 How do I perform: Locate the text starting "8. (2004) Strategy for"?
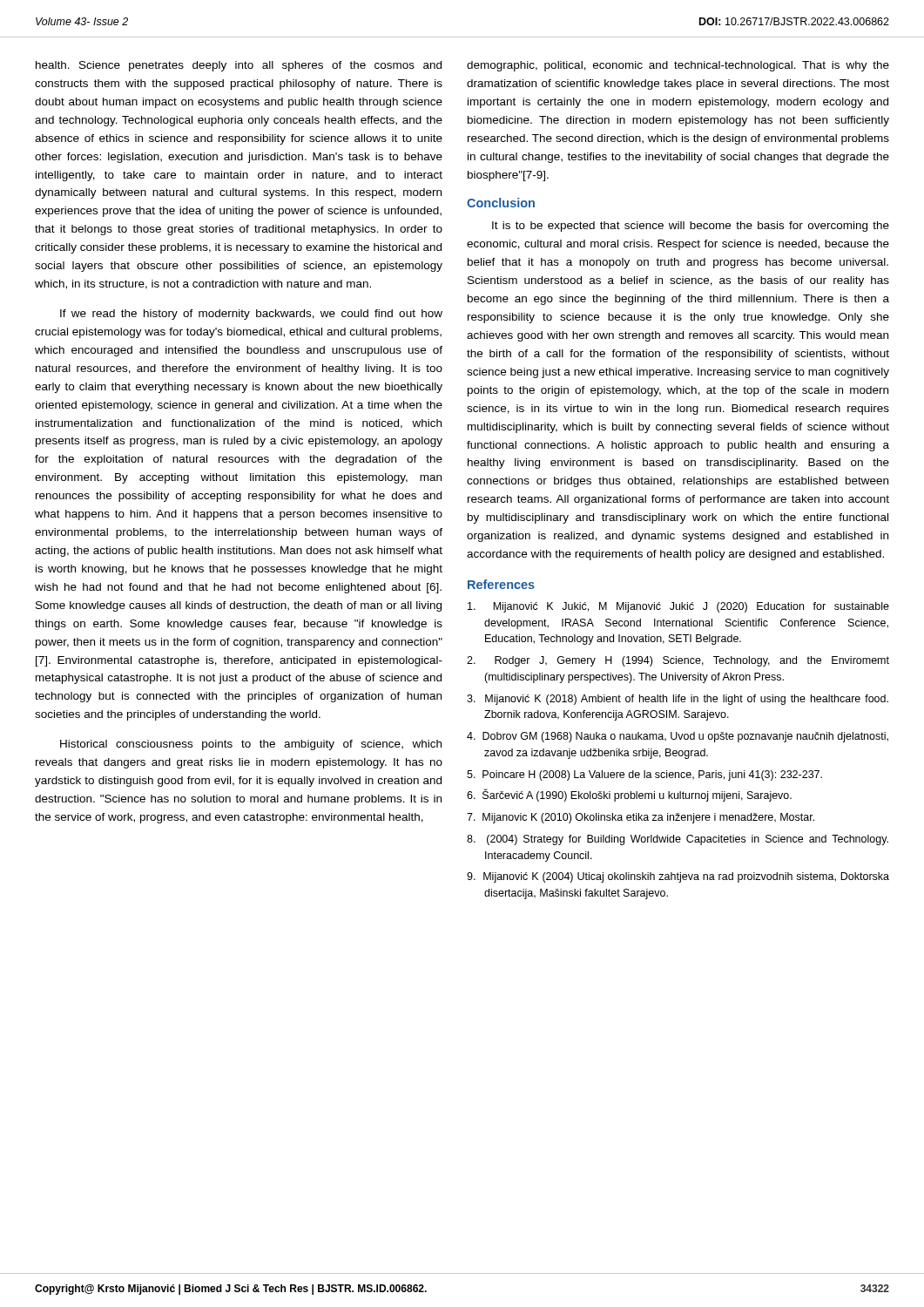click(x=678, y=847)
